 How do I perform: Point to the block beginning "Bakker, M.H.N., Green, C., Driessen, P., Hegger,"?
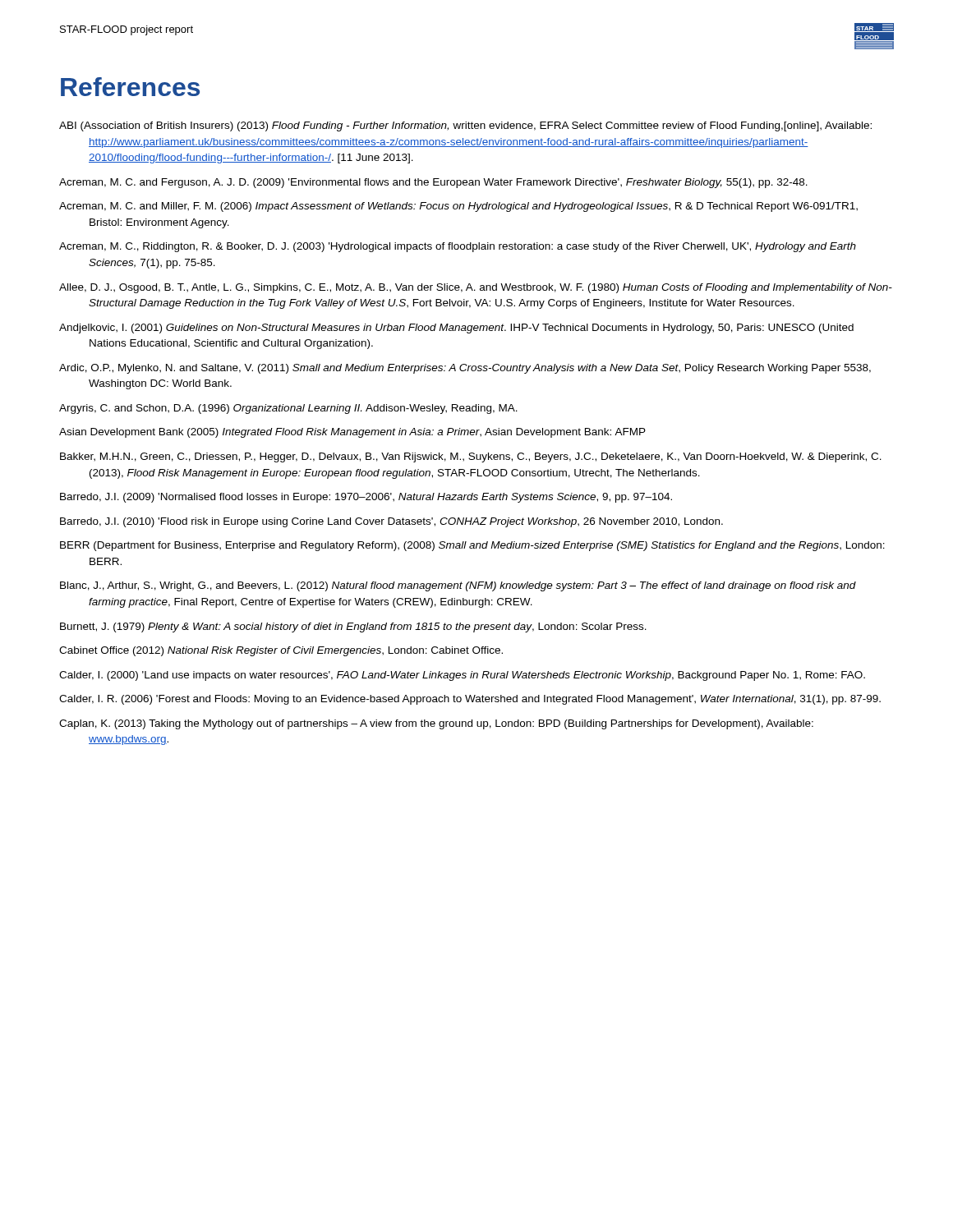[471, 464]
